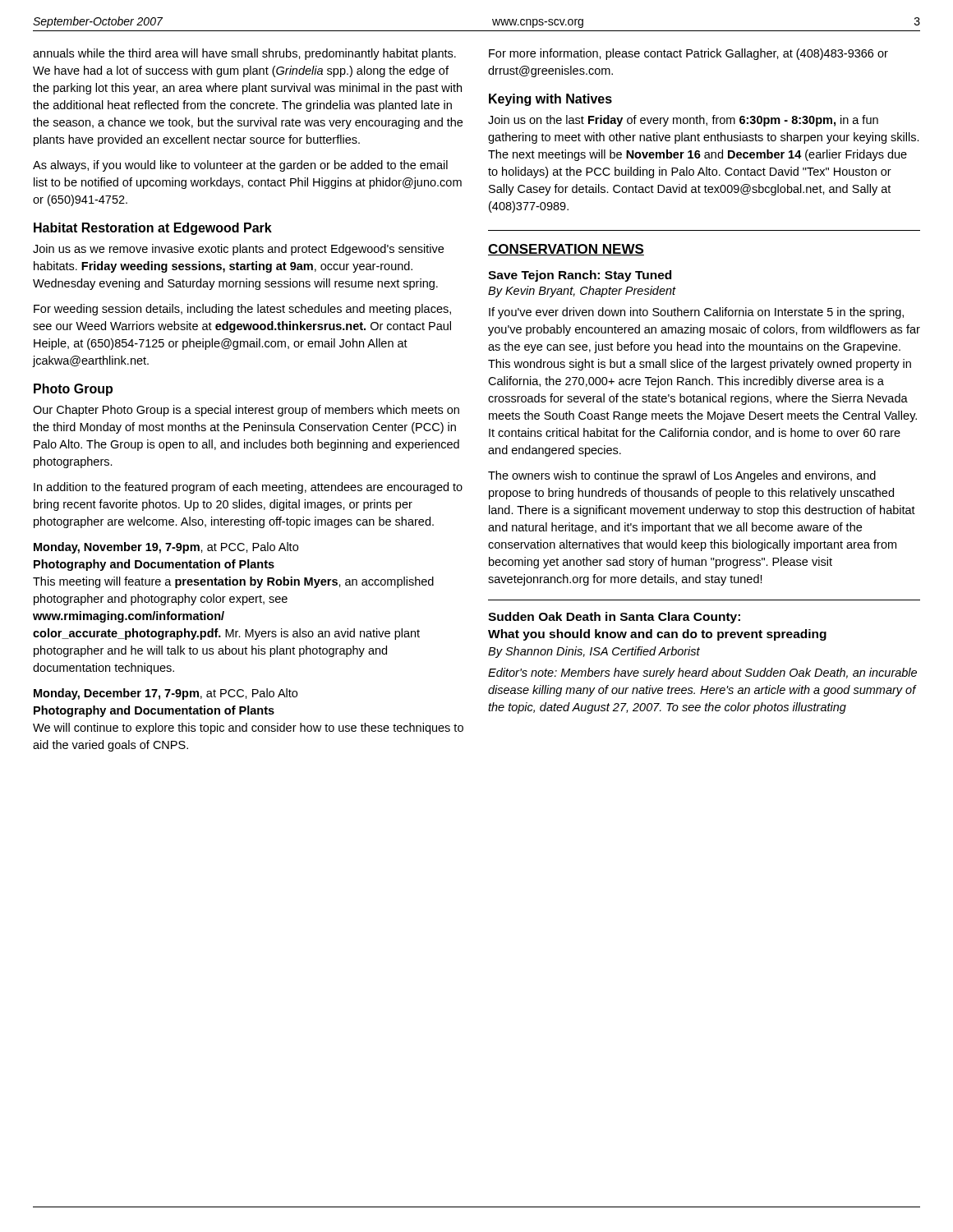Find the block starting "If you've ever driven down into Southern California"
Screen dimensions: 1232x953
(x=704, y=381)
